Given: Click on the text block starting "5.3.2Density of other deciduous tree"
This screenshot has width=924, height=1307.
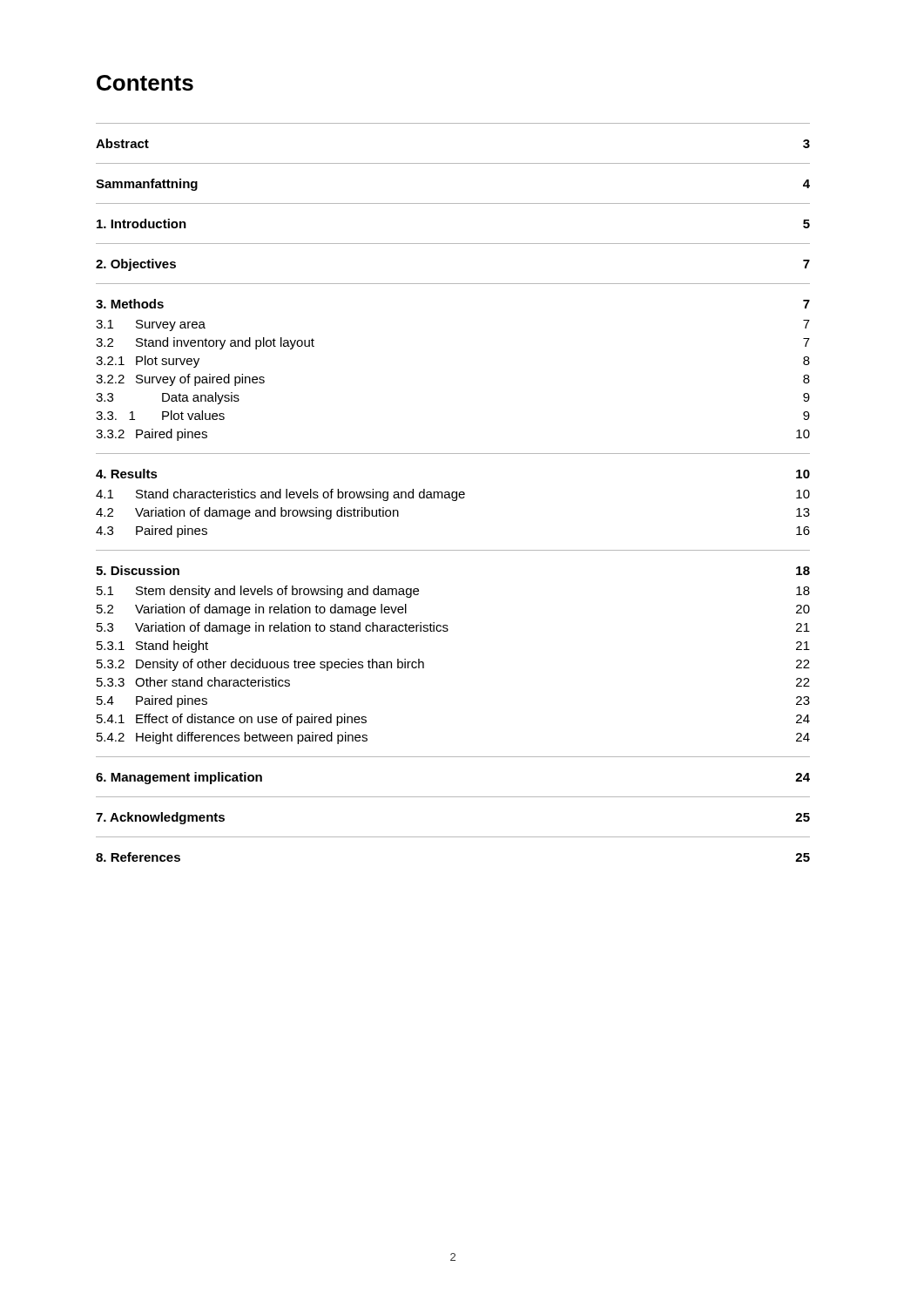Looking at the screenshot, I should (x=256, y=664).
